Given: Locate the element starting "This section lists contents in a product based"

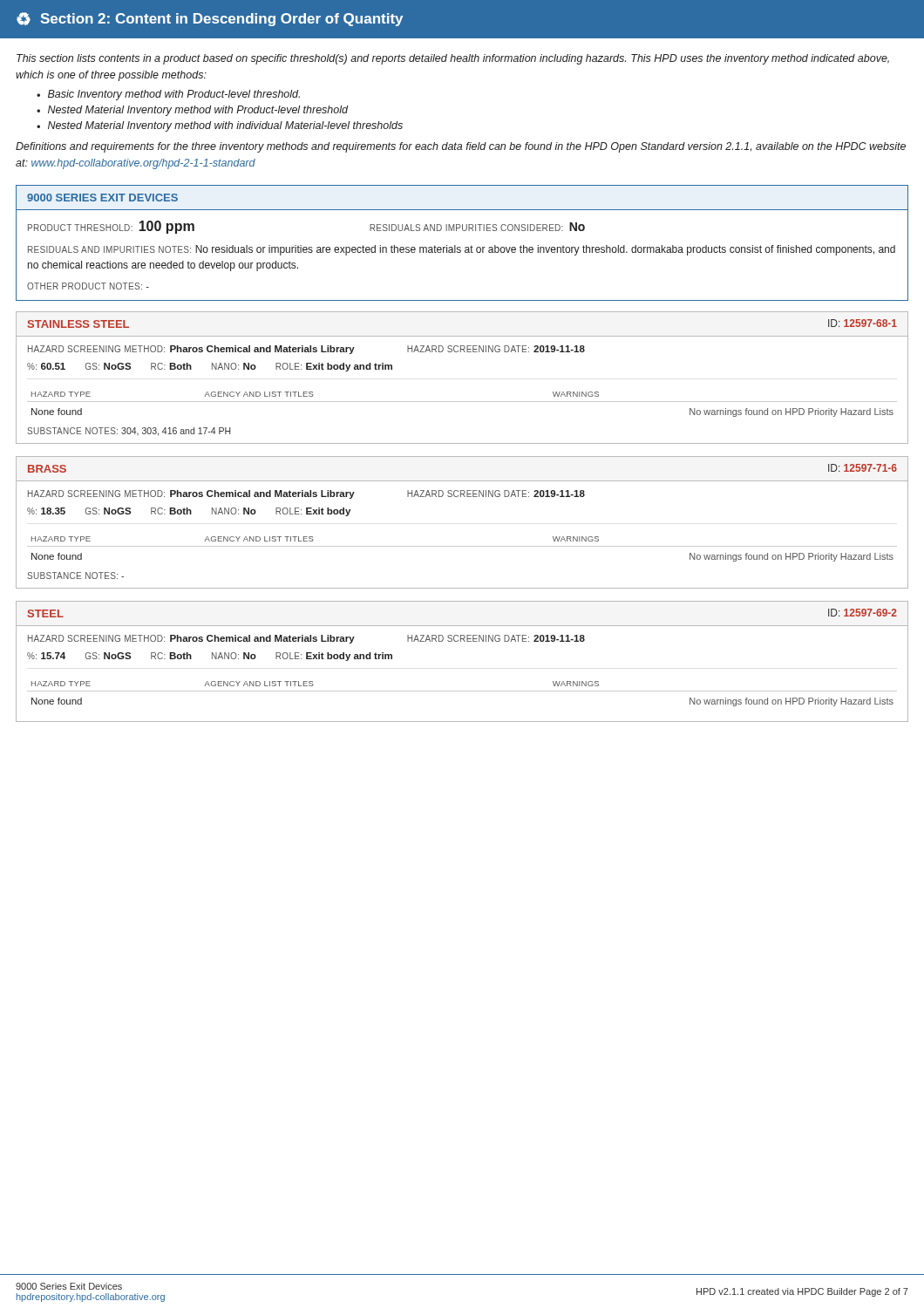Looking at the screenshot, I should coord(453,67).
